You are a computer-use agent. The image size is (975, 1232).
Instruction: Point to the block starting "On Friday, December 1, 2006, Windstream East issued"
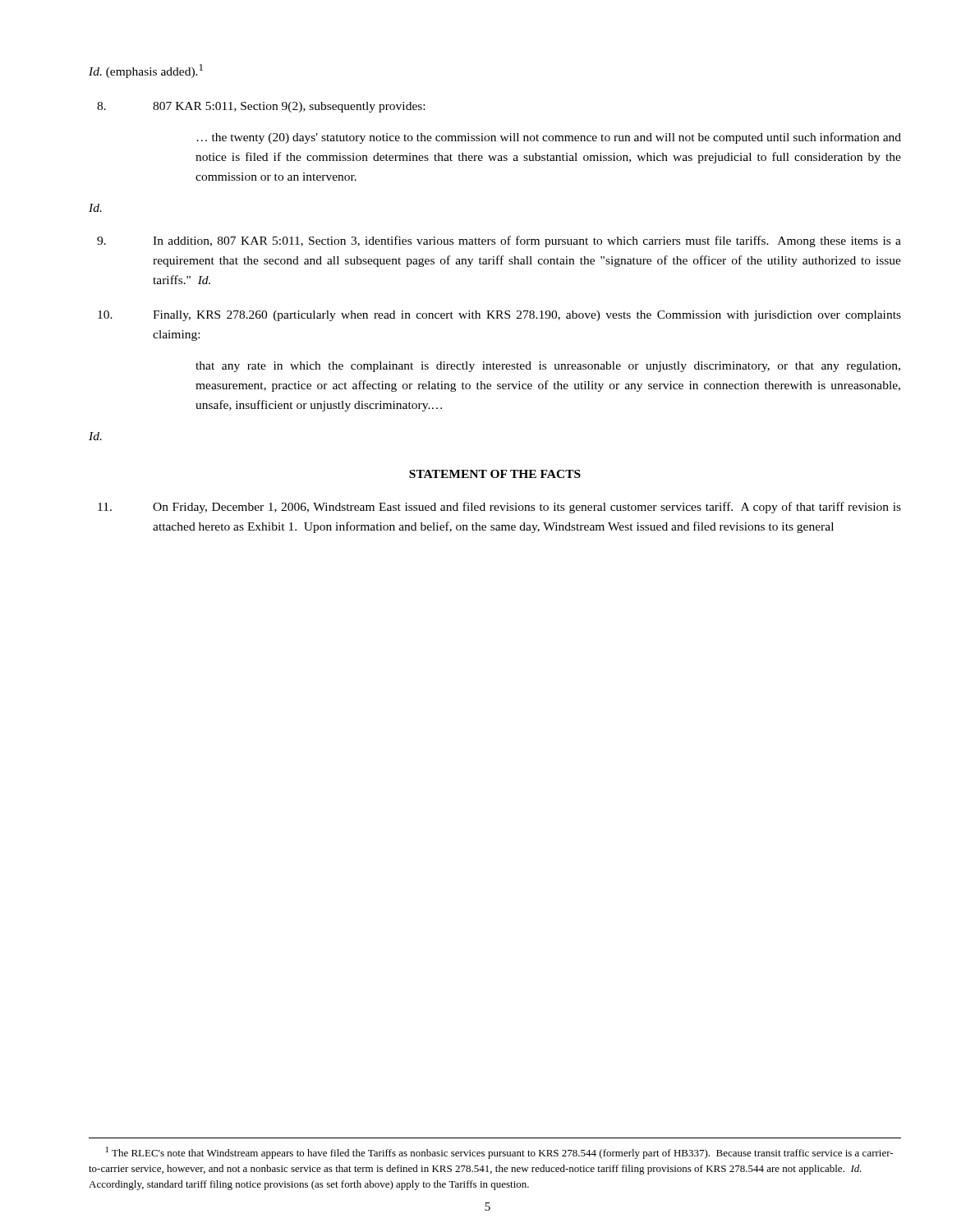(x=495, y=517)
